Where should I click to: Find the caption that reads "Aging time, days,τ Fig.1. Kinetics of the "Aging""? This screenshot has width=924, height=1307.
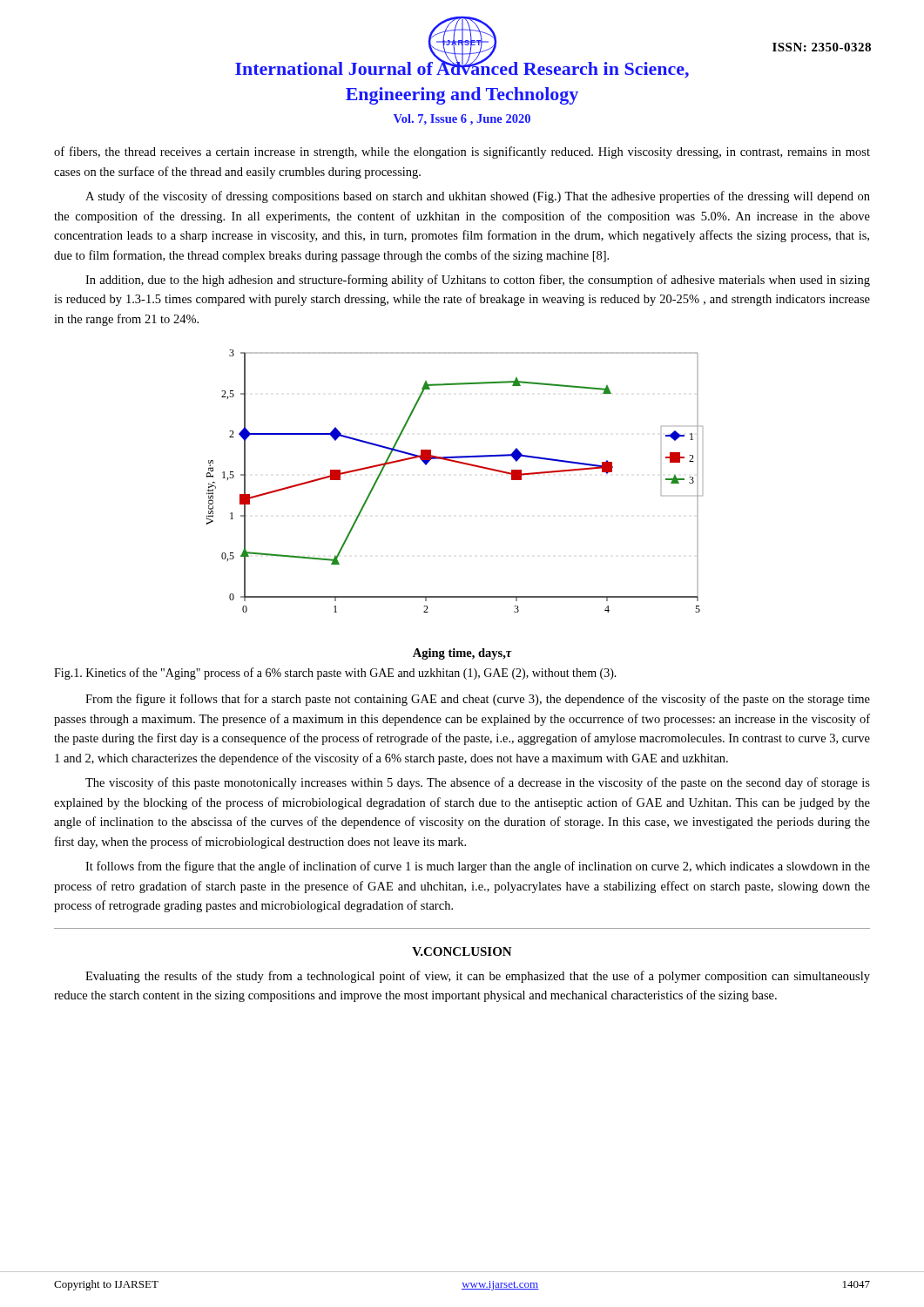coord(462,664)
